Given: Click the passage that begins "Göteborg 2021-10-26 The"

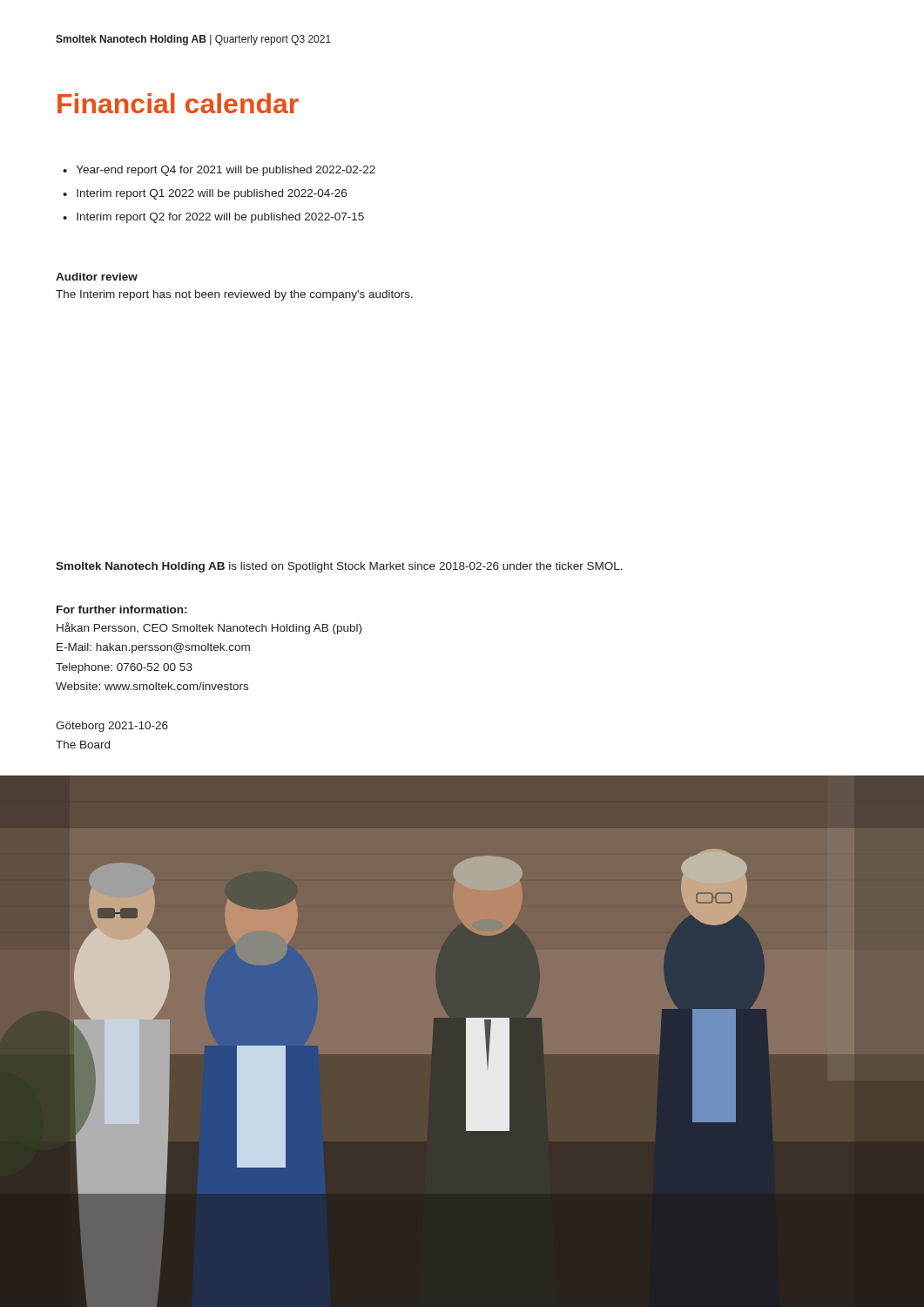Looking at the screenshot, I should (x=112, y=735).
